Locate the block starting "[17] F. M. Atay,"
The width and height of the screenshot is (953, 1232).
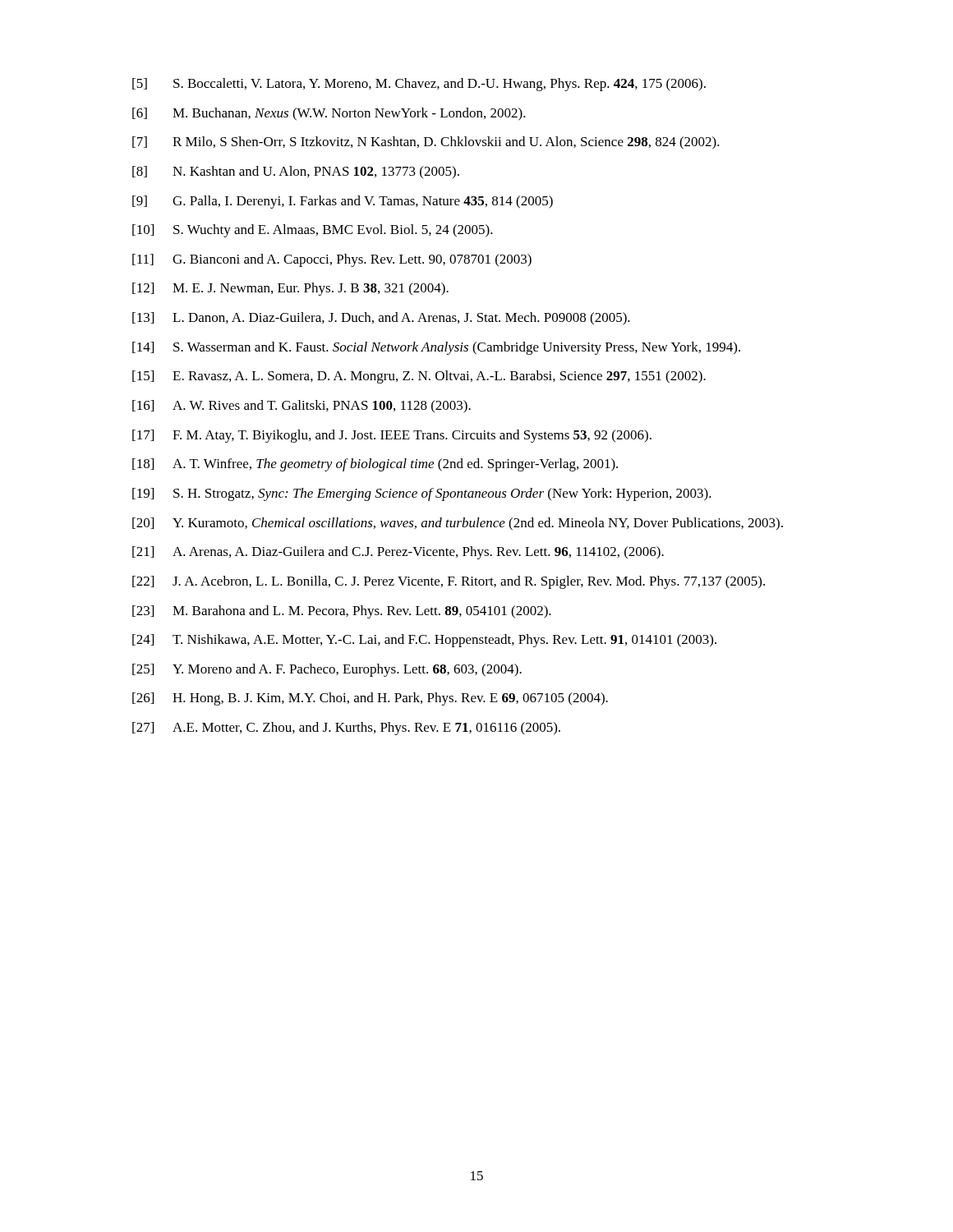pos(476,435)
